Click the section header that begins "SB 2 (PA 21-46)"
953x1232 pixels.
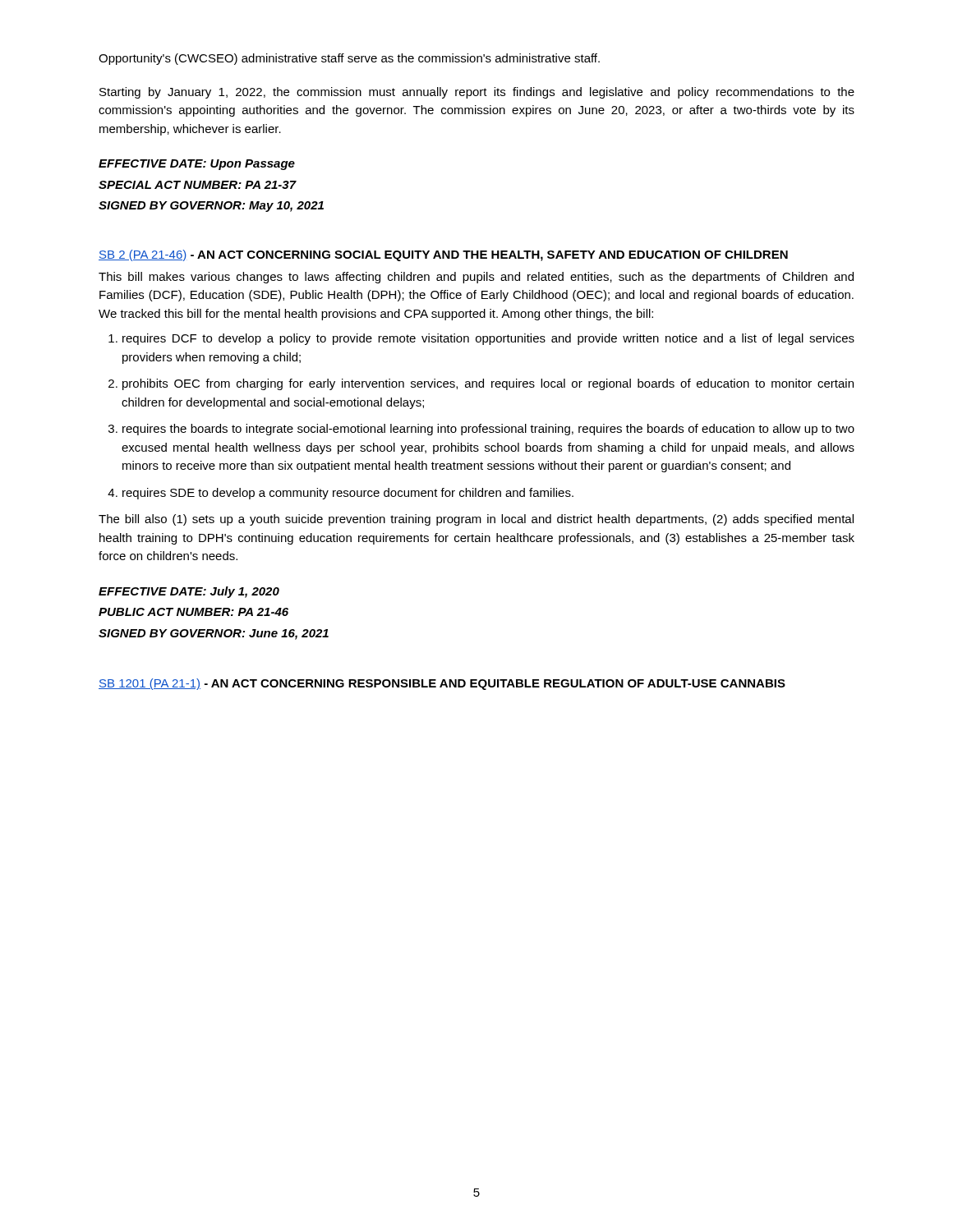443,254
